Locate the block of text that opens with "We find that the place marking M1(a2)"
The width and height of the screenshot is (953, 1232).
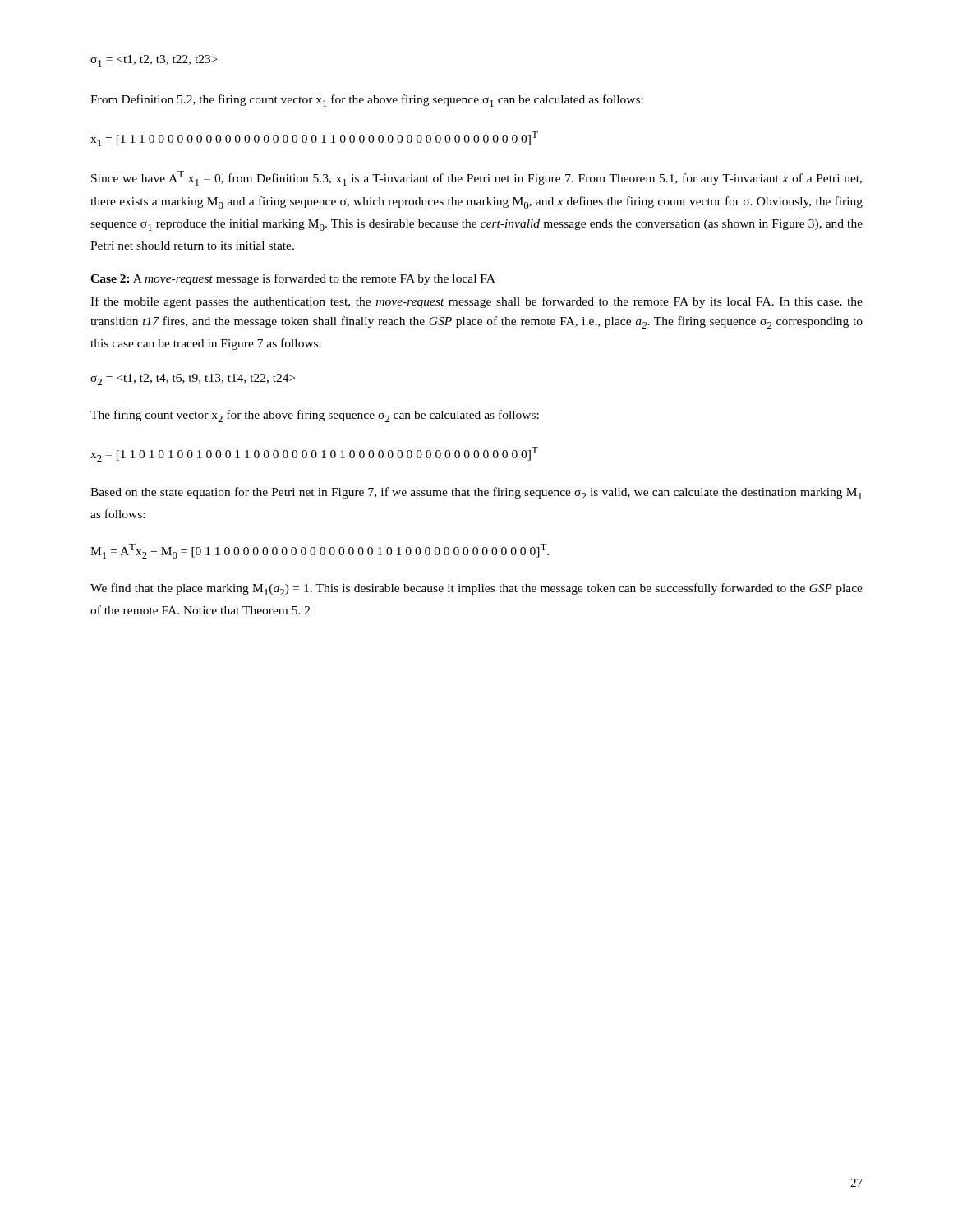tap(476, 599)
